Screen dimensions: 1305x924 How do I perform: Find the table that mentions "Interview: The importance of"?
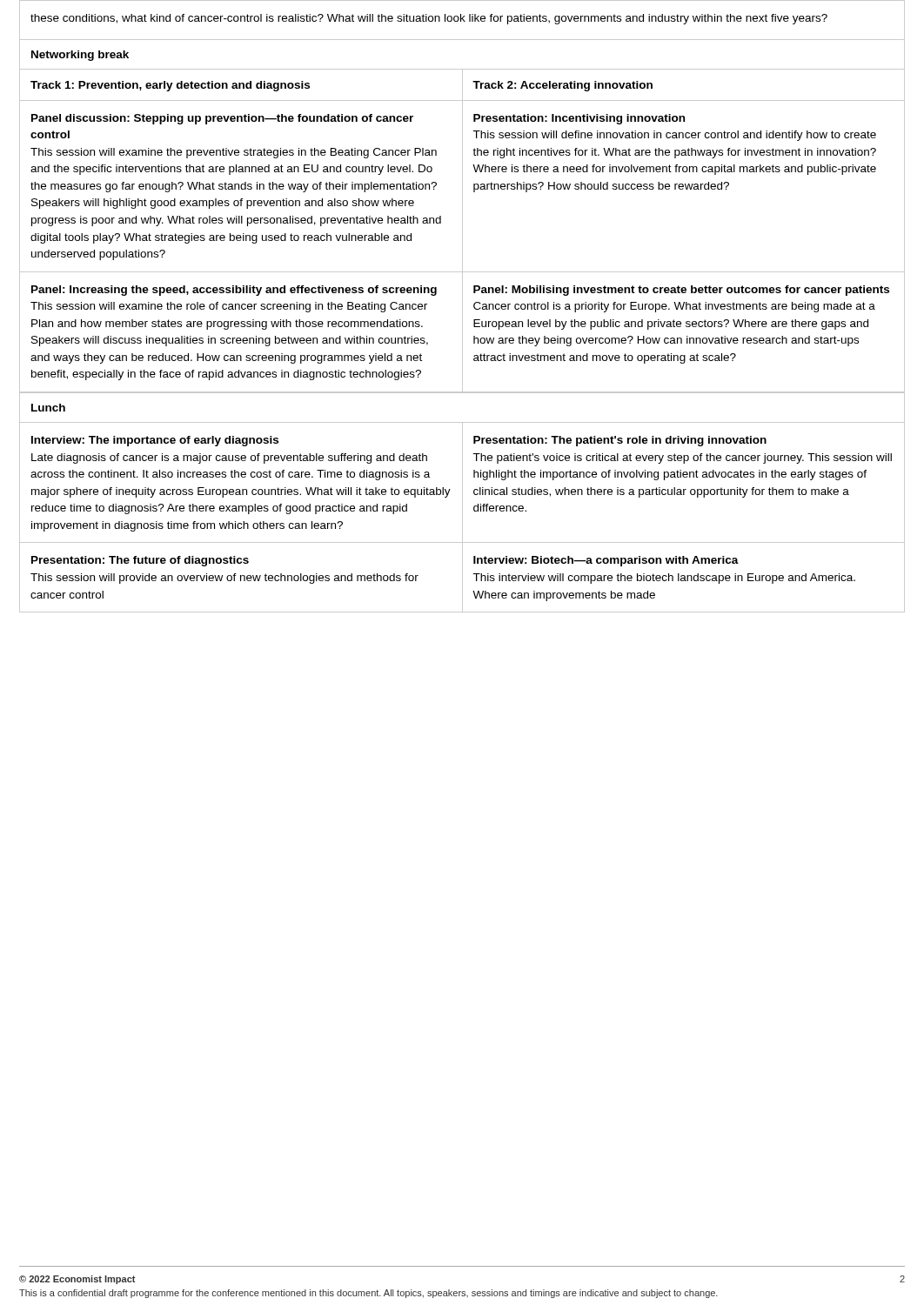pyautogui.click(x=462, y=517)
